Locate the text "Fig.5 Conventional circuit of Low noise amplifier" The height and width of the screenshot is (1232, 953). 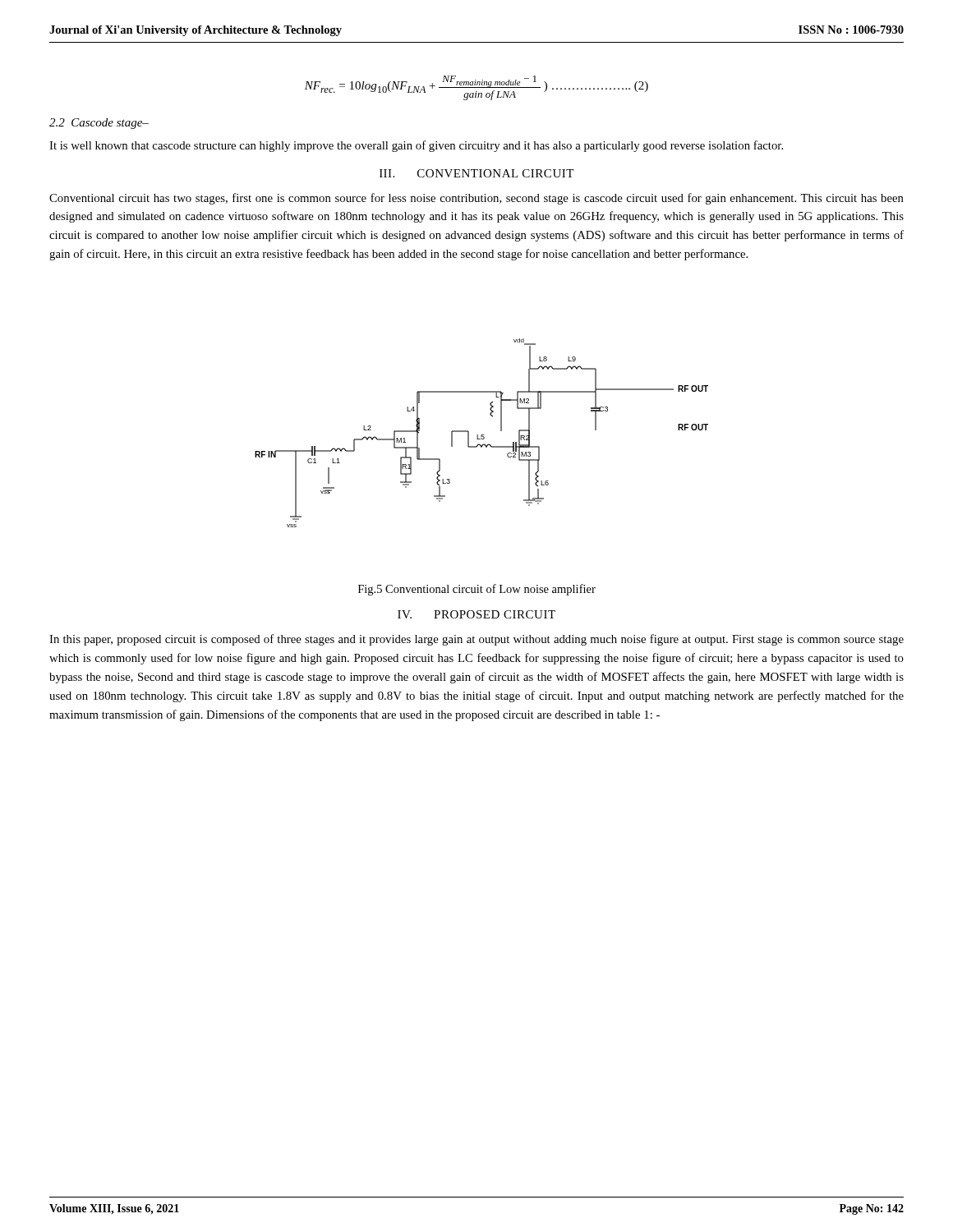click(x=476, y=589)
